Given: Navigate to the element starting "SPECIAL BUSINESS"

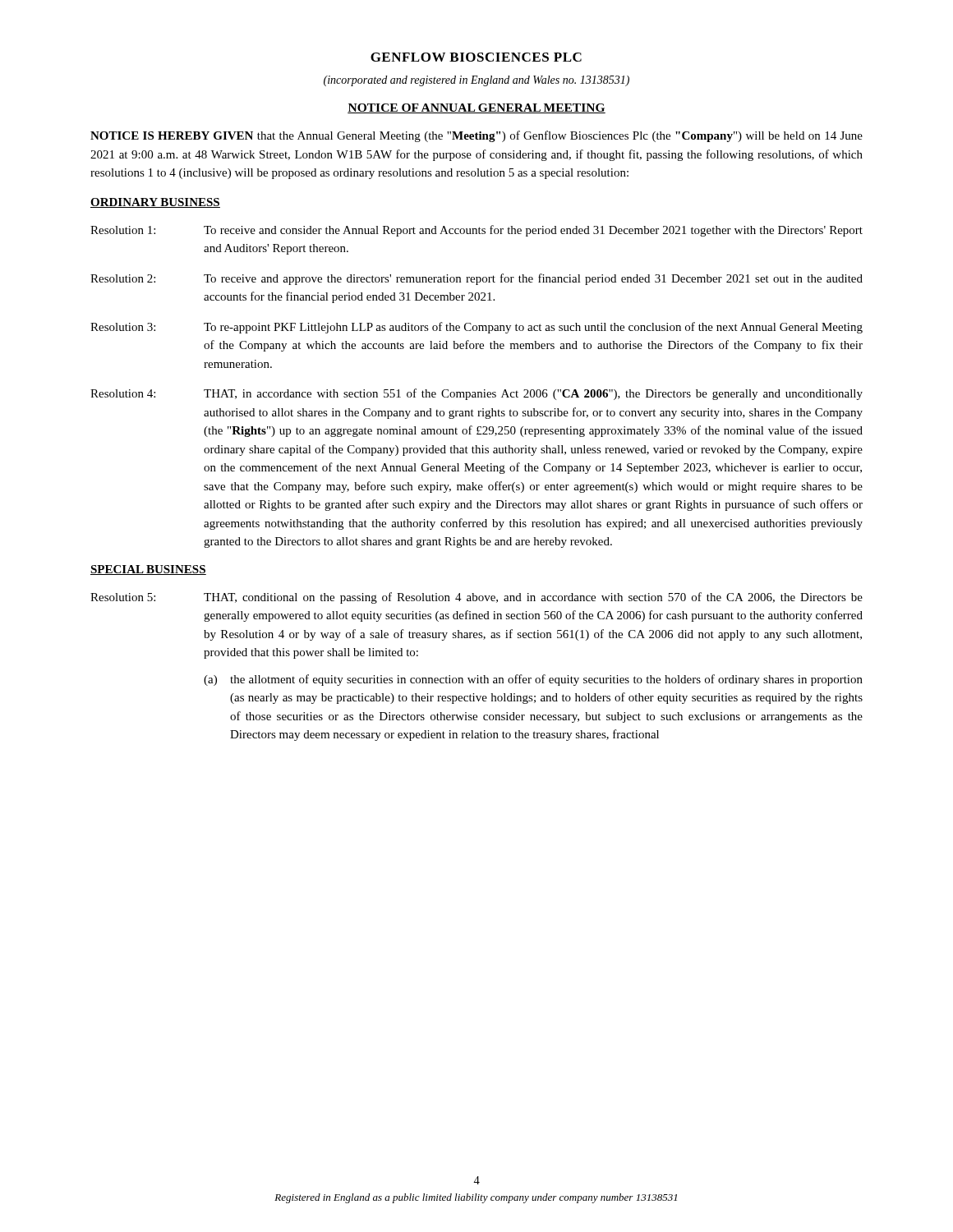Looking at the screenshot, I should 148,569.
